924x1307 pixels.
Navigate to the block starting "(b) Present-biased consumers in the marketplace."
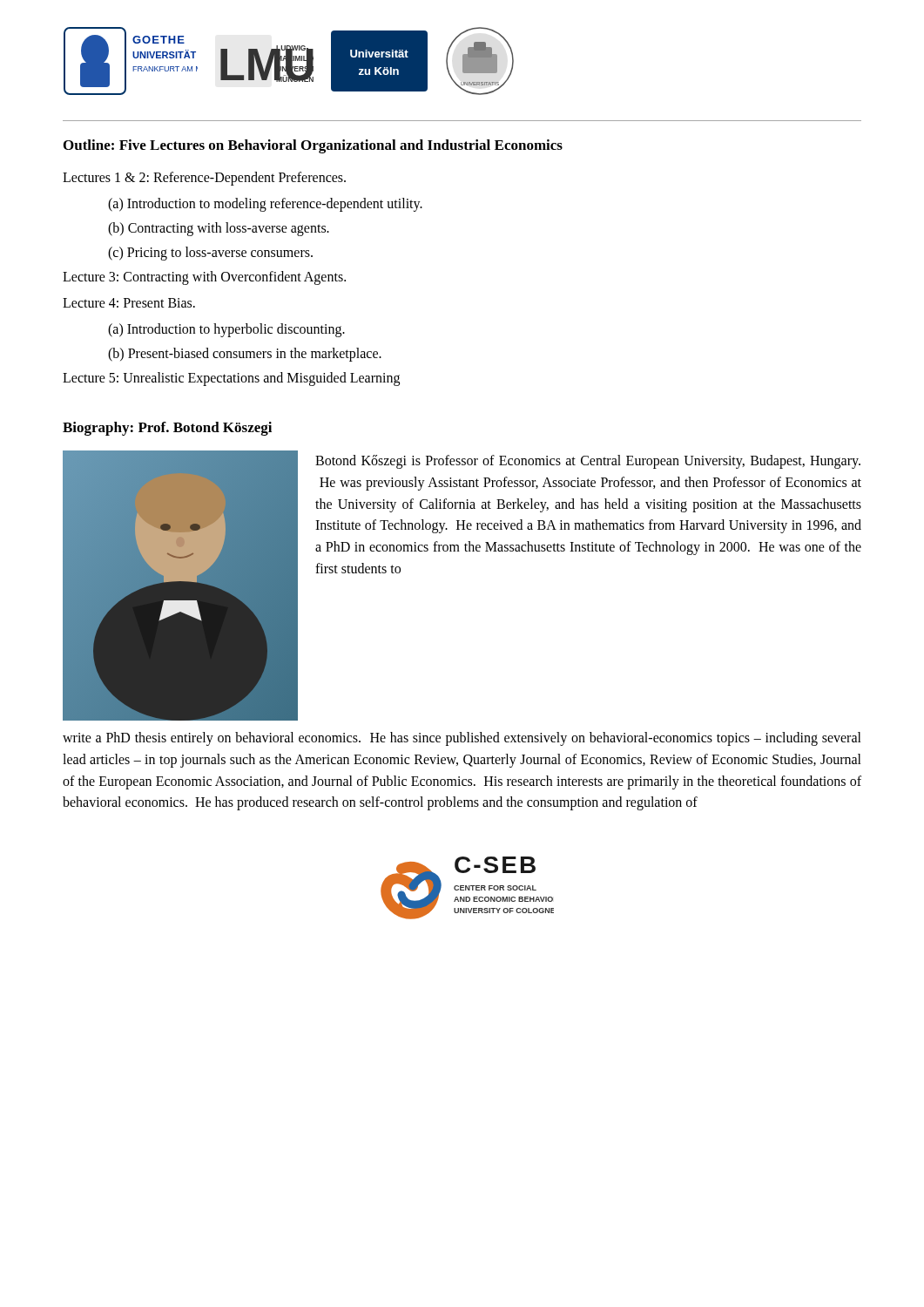pyautogui.click(x=245, y=353)
